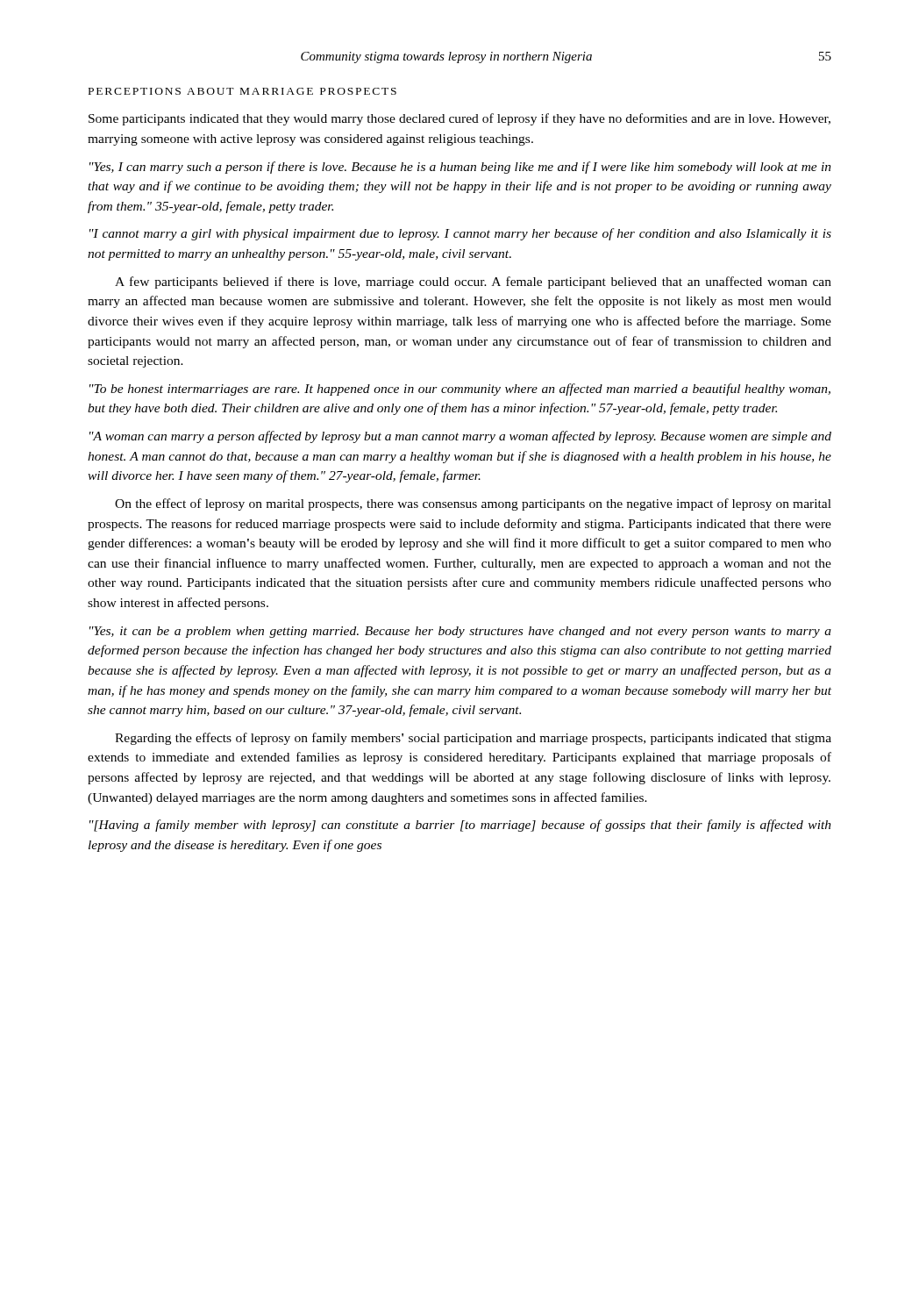Find the block on this page that starts ""[Having a family member with leprosy]"
This screenshot has width=919, height=1316.
pos(460,835)
